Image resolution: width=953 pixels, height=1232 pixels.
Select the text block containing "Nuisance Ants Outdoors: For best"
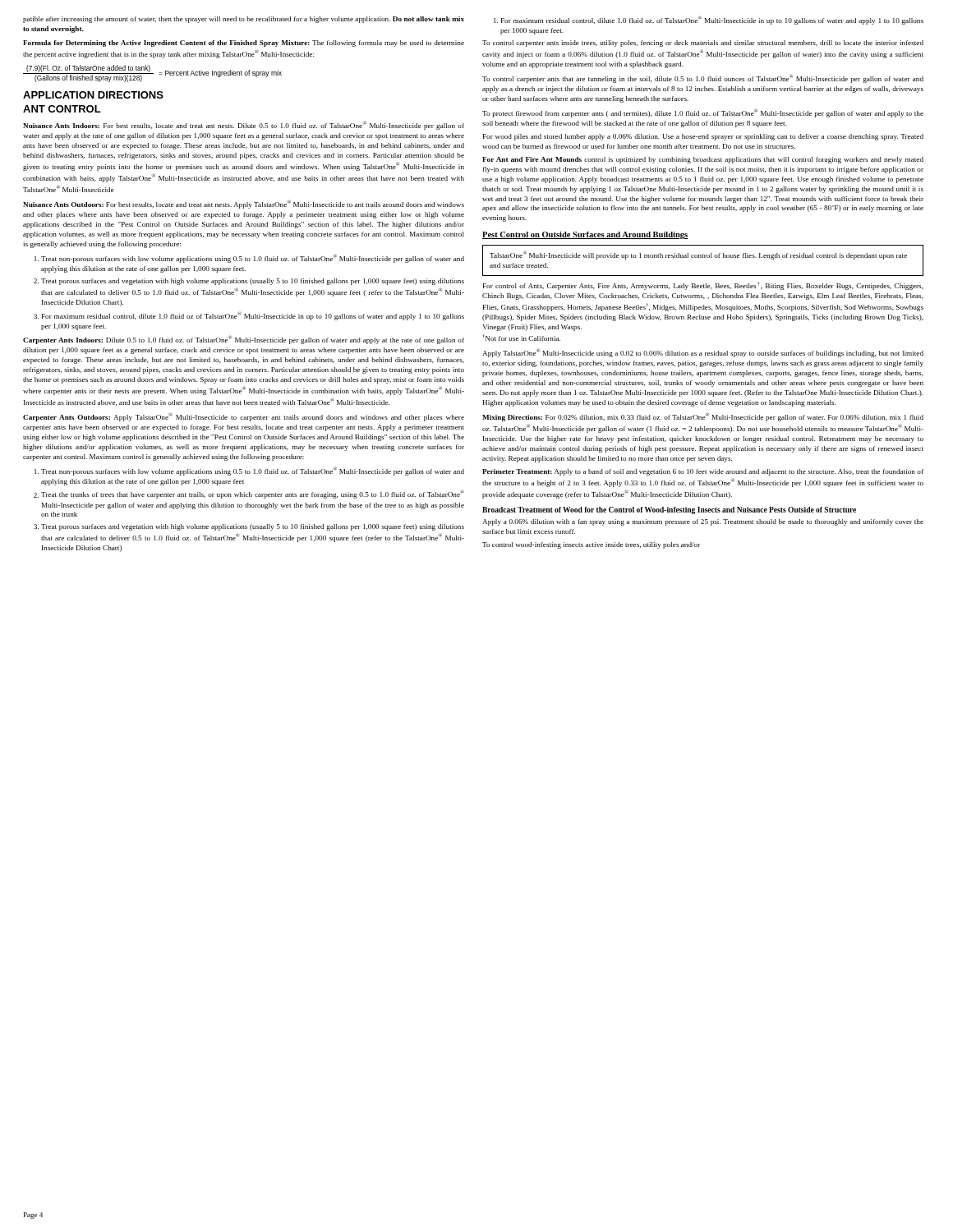(x=244, y=224)
